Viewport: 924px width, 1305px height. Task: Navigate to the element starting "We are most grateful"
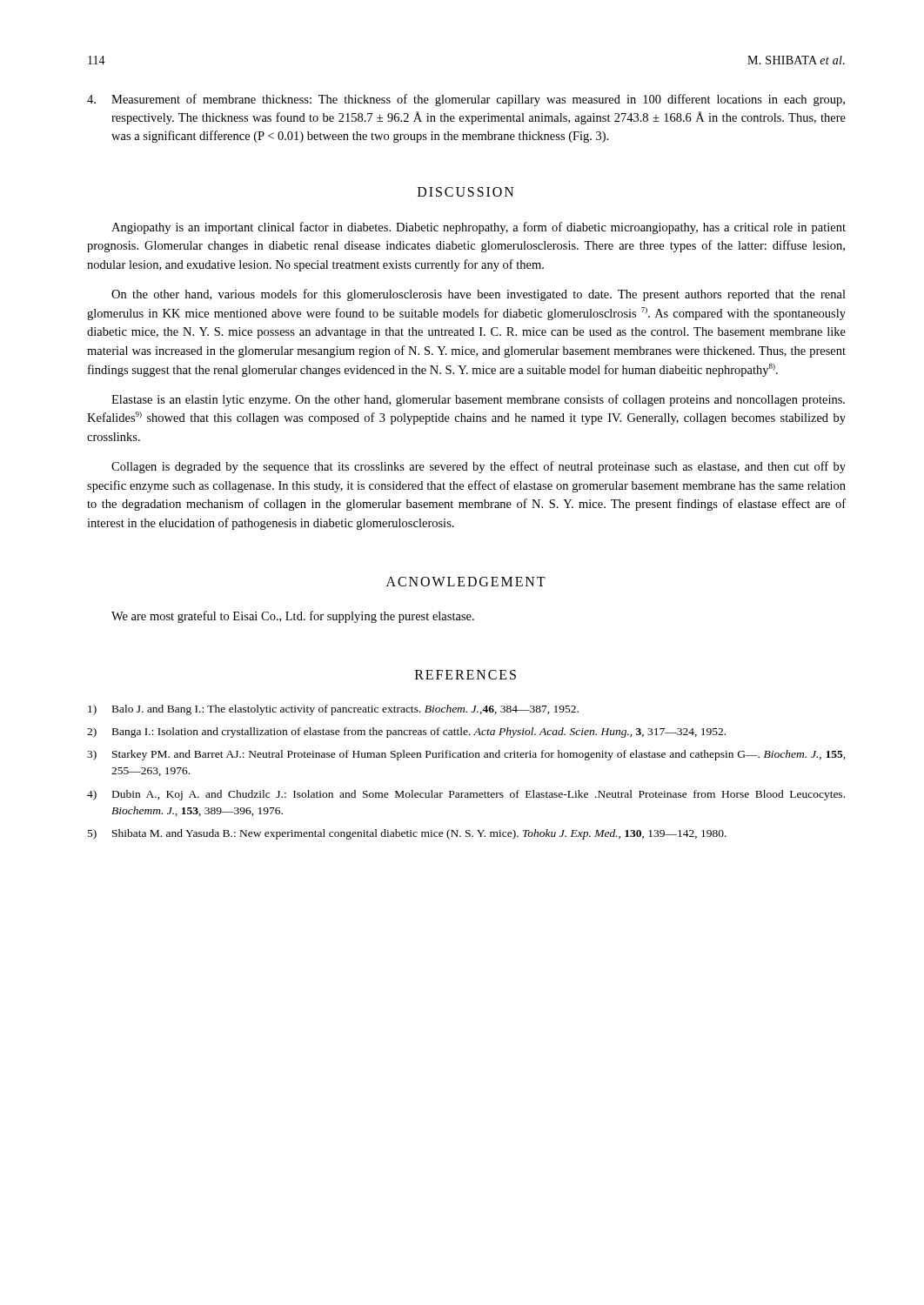pyautogui.click(x=293, y=616)
